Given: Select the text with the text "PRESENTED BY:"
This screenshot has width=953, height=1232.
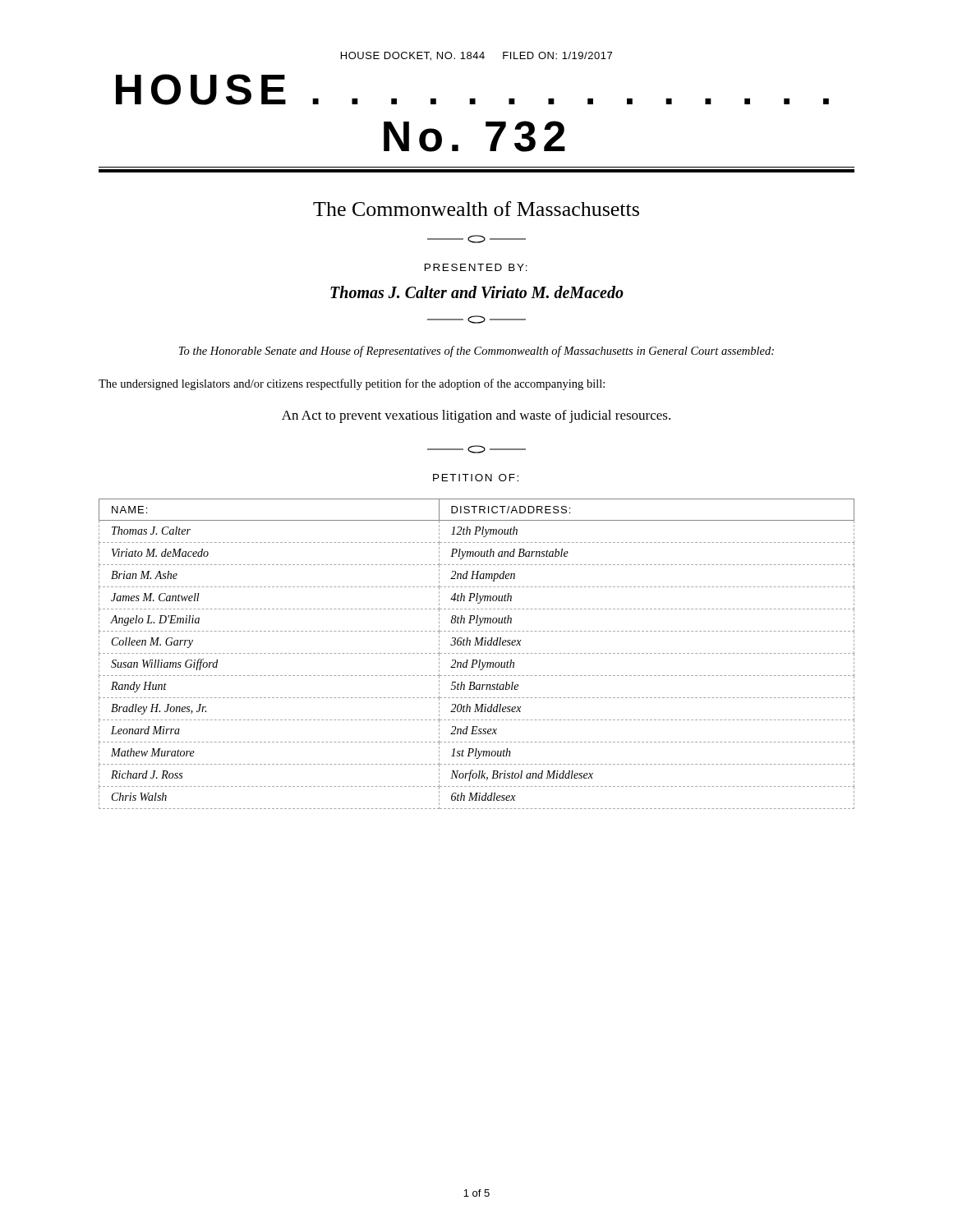Looking at the screenshot, I should (x=476, y=268).
